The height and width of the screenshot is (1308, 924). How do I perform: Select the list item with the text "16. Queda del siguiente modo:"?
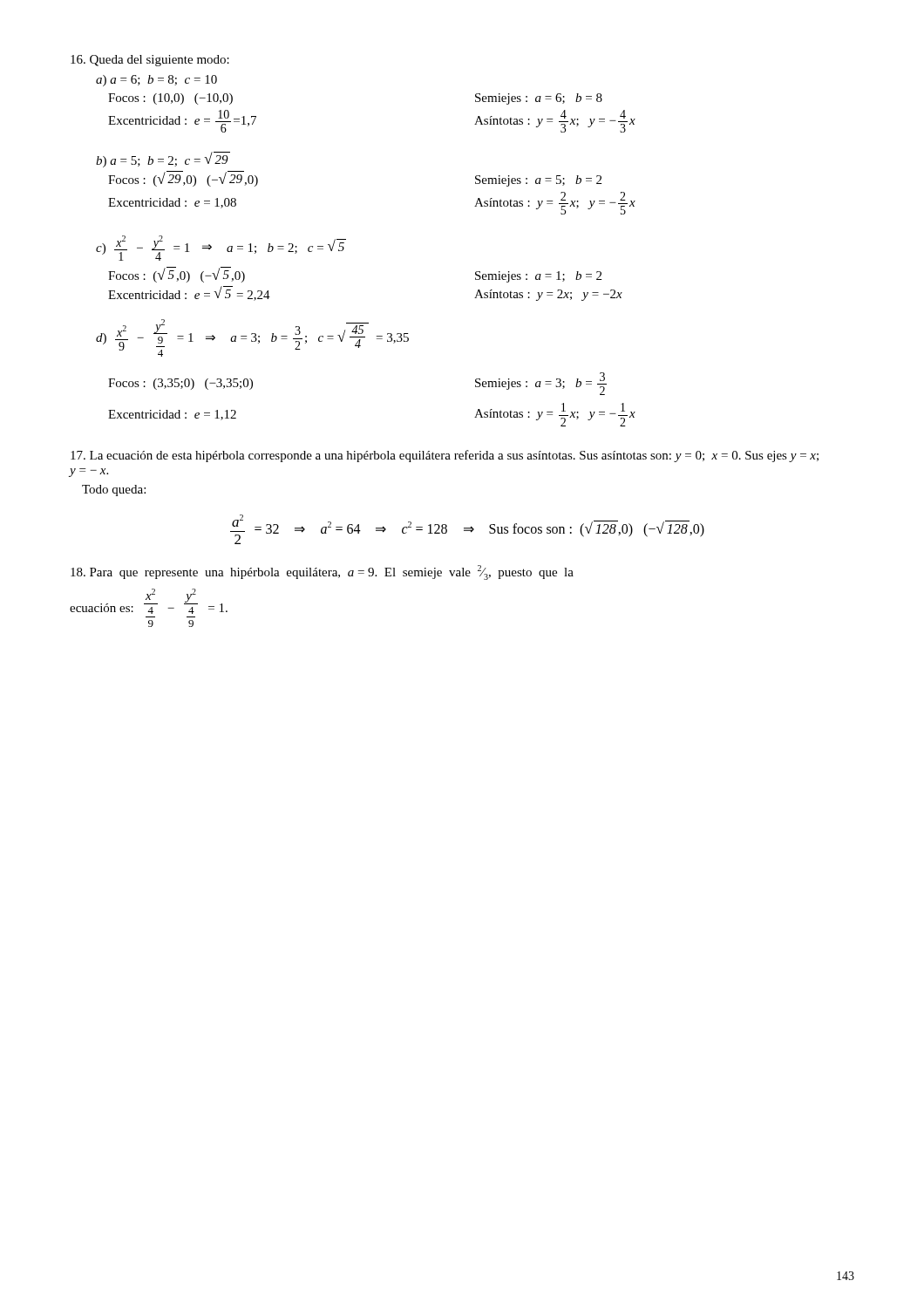150,59
